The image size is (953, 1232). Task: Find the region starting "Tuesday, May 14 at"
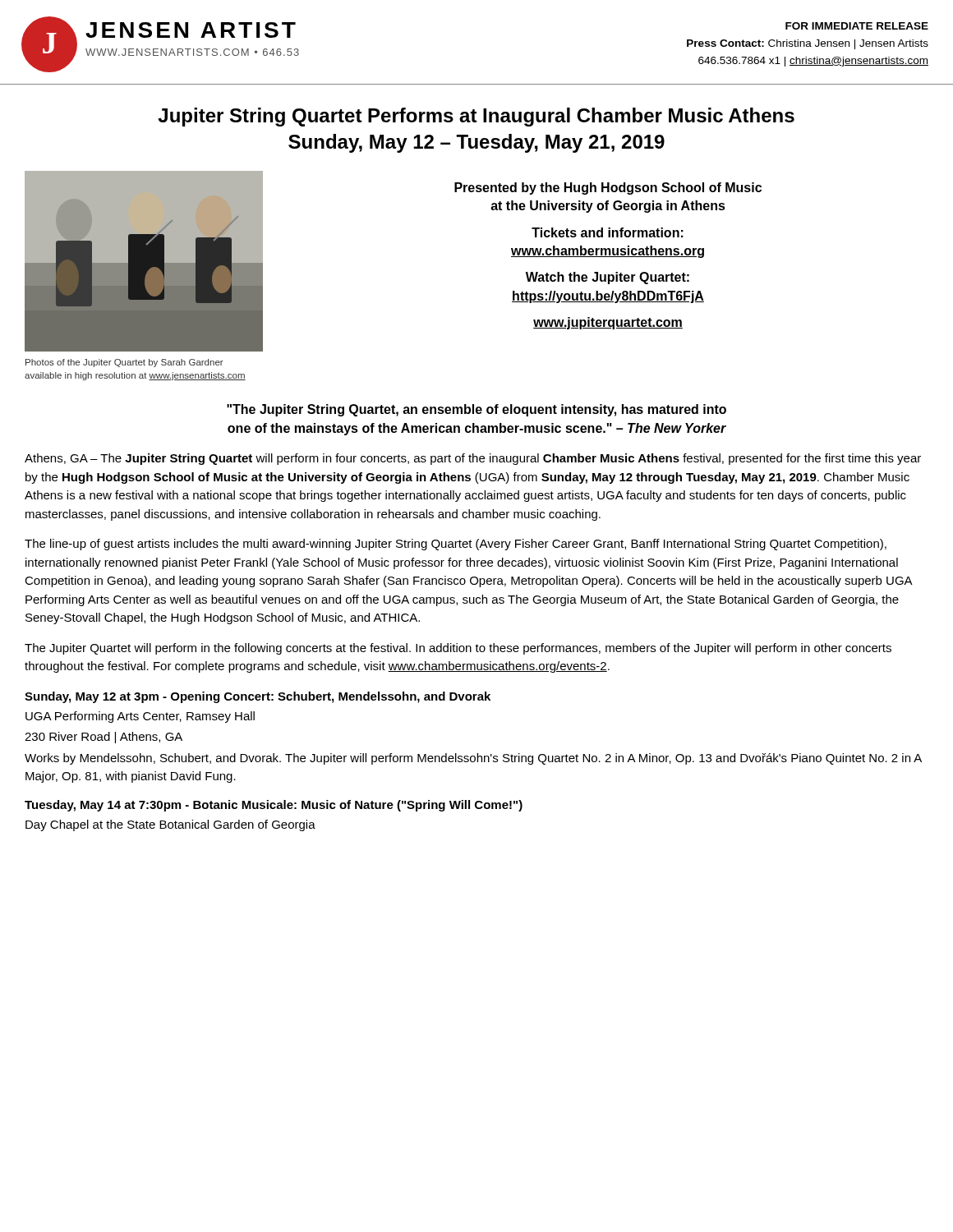pos(476,804)
